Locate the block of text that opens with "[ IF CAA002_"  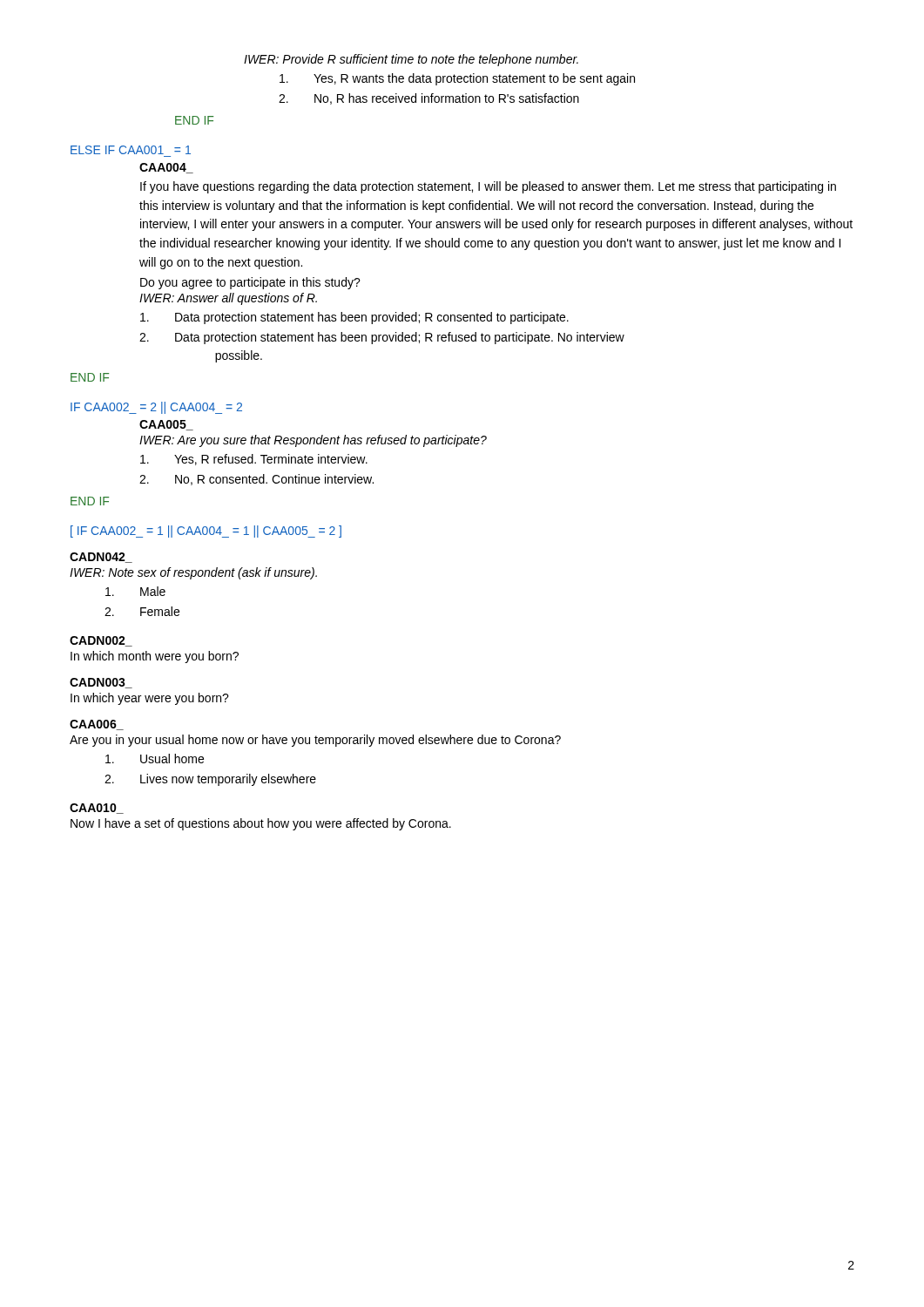point(206,531)
